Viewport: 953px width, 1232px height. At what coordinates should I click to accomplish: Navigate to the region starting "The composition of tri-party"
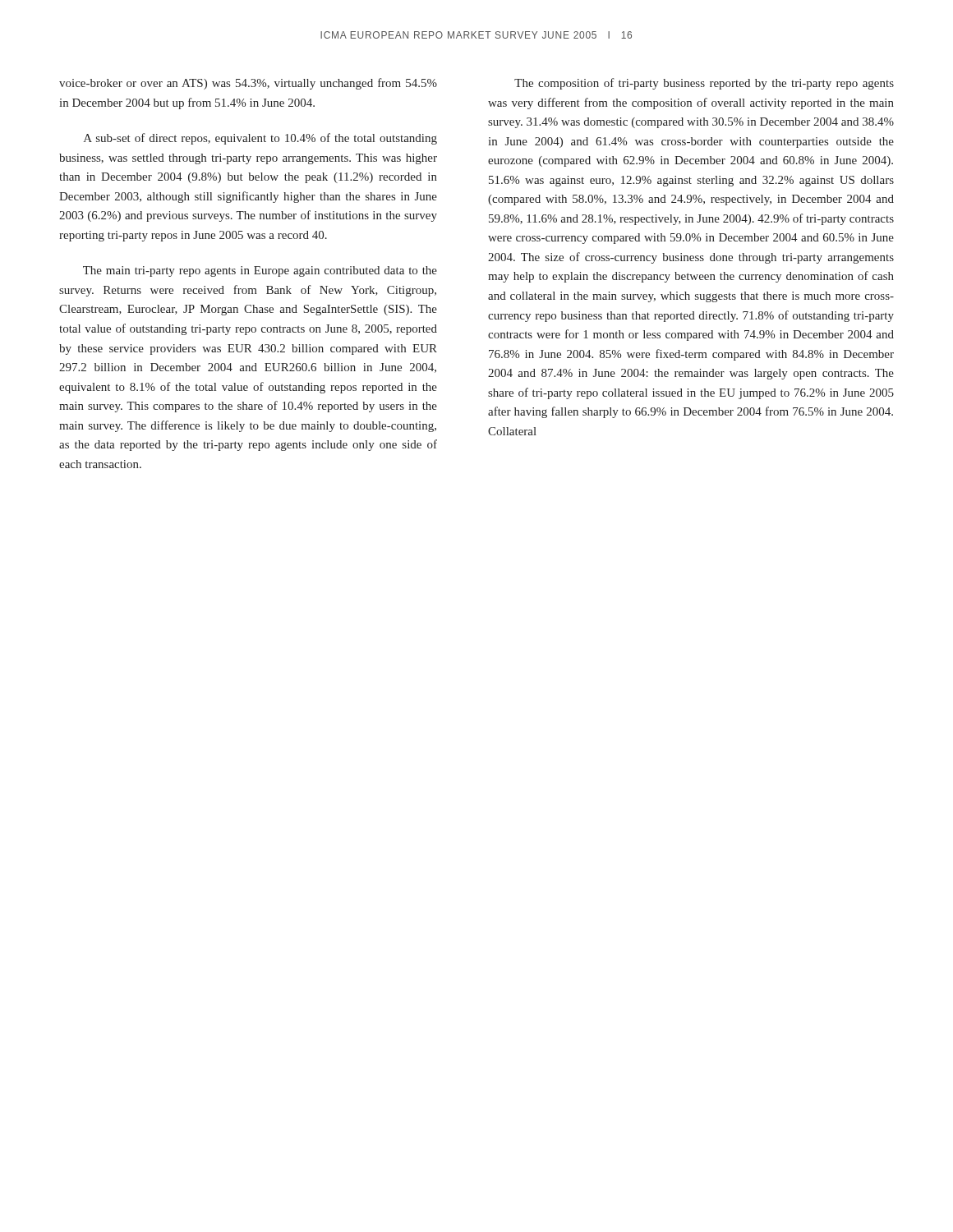point(691,257)
